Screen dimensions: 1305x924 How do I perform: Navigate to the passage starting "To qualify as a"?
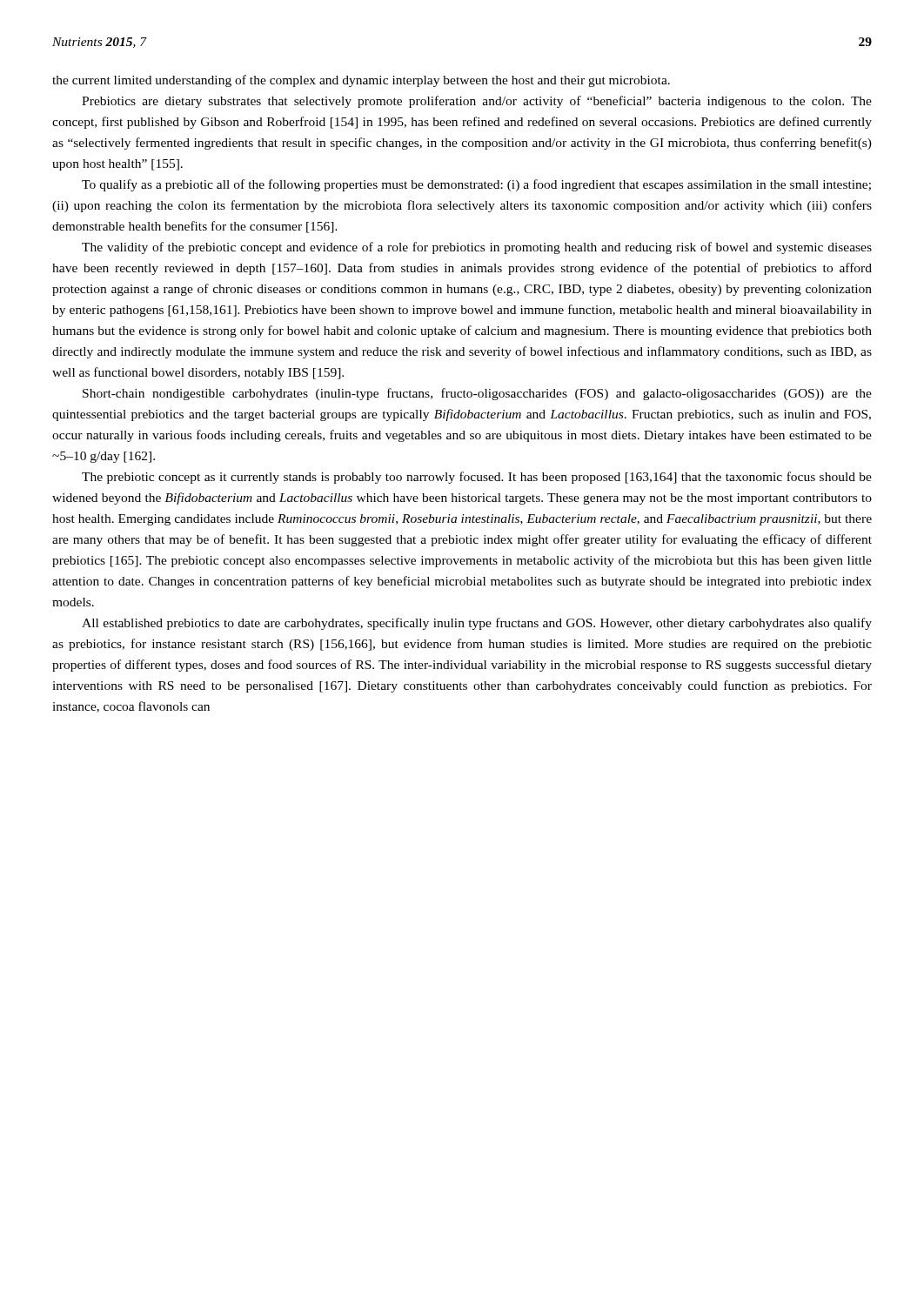coord(462,205)
